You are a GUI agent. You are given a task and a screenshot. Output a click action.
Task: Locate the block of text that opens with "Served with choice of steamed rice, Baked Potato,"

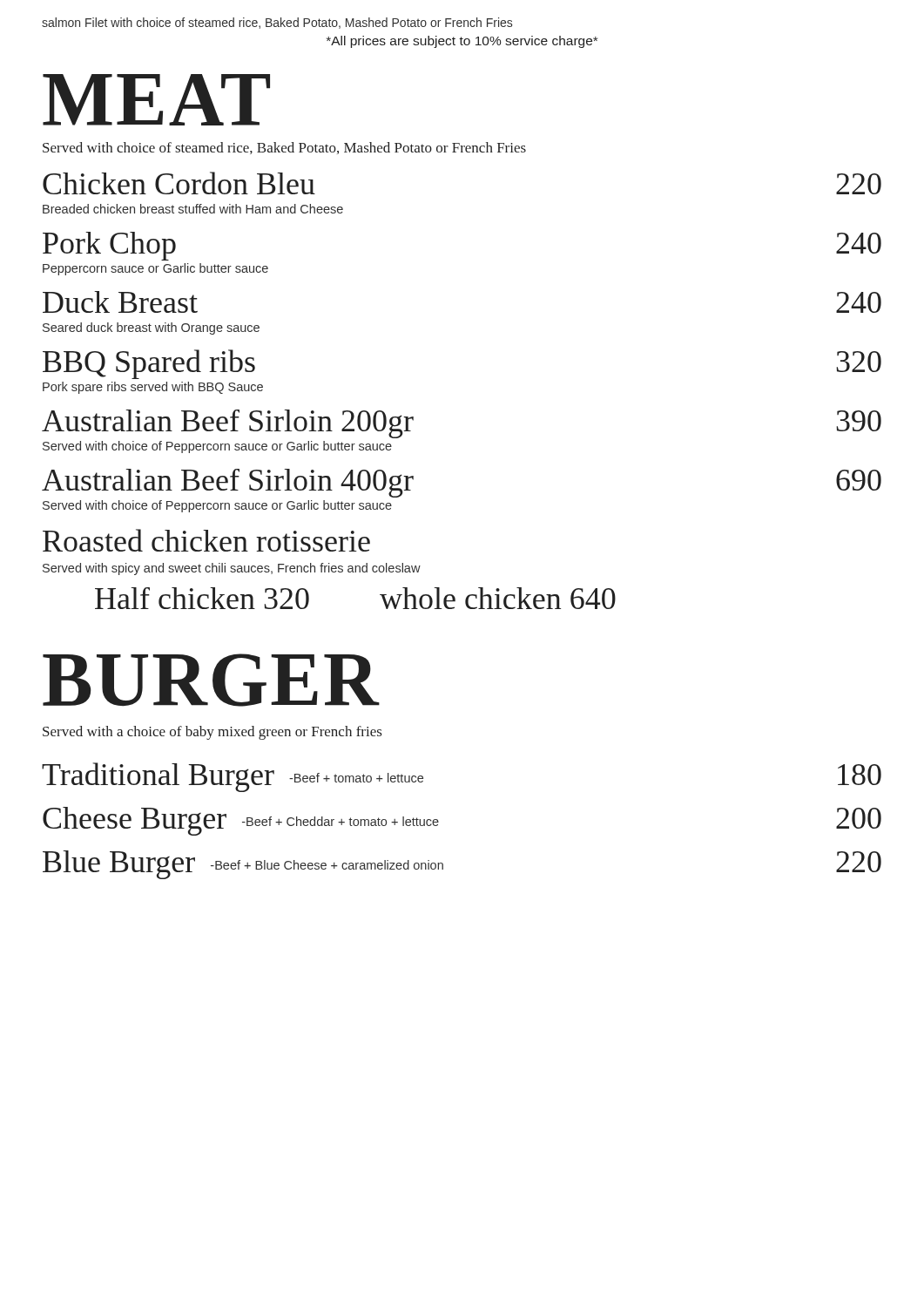[x=284, y=148]
